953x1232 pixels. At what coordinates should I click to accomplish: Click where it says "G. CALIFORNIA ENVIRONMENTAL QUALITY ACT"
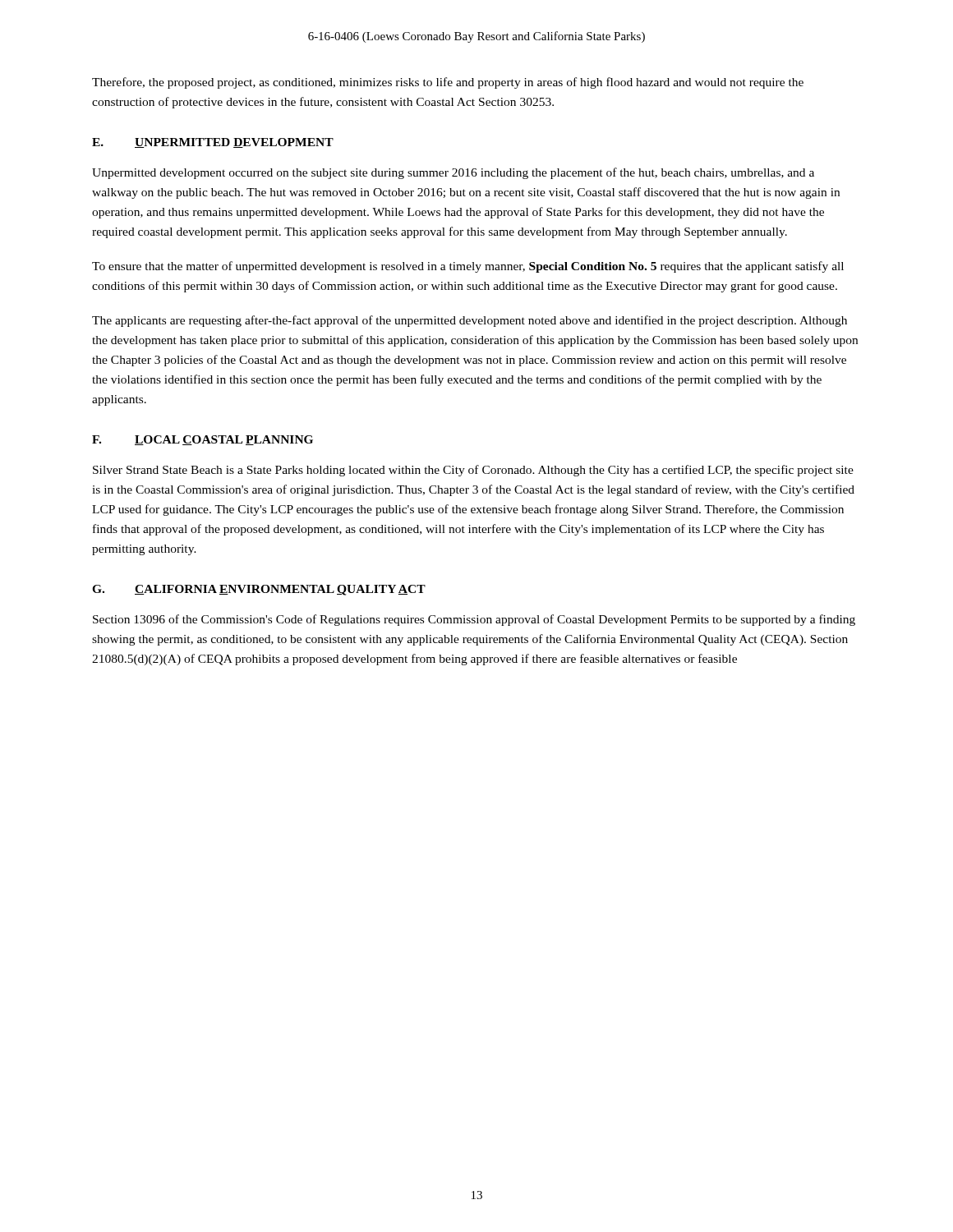point(259,589)
